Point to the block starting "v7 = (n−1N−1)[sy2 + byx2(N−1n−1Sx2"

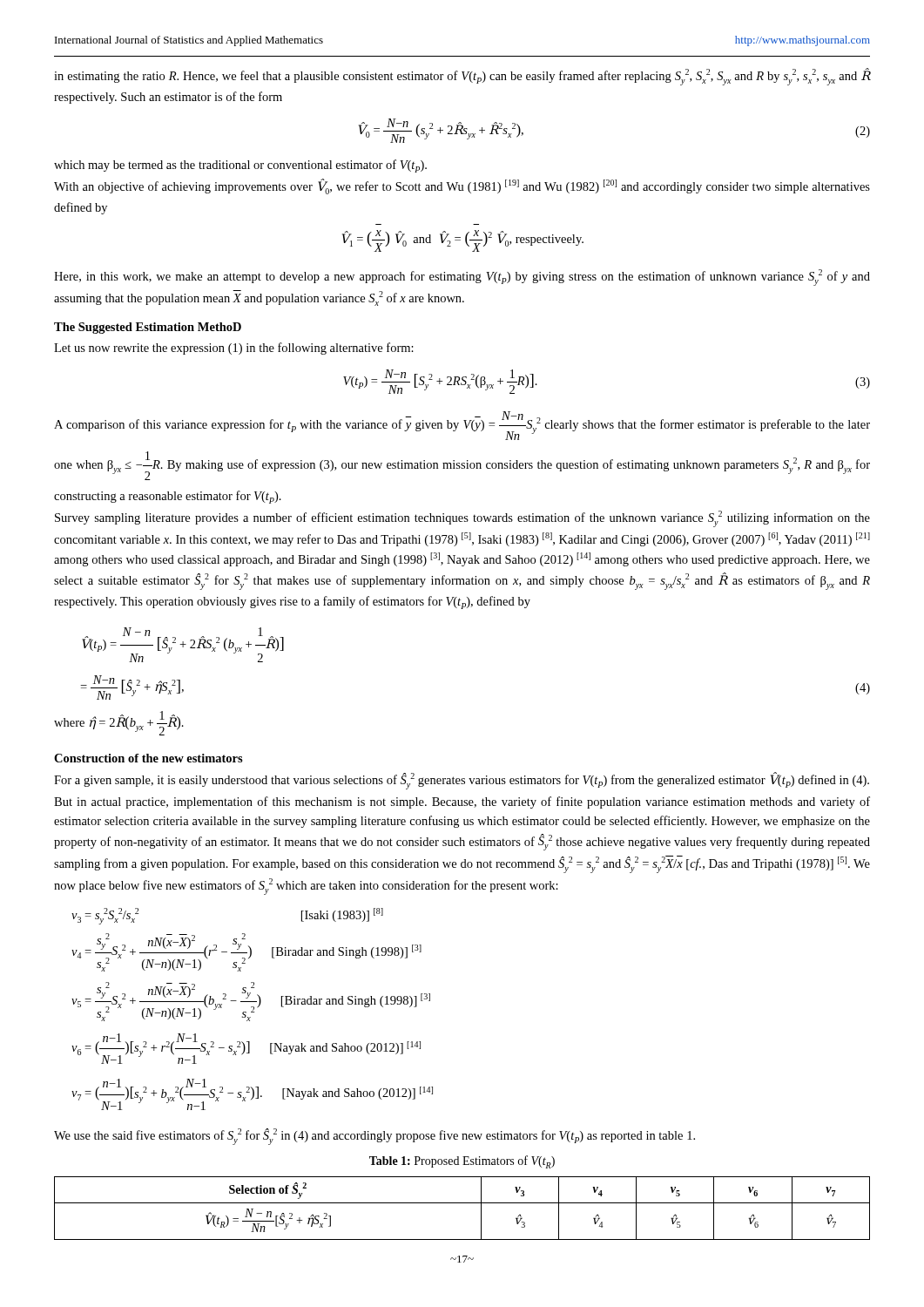[253, 1095]
